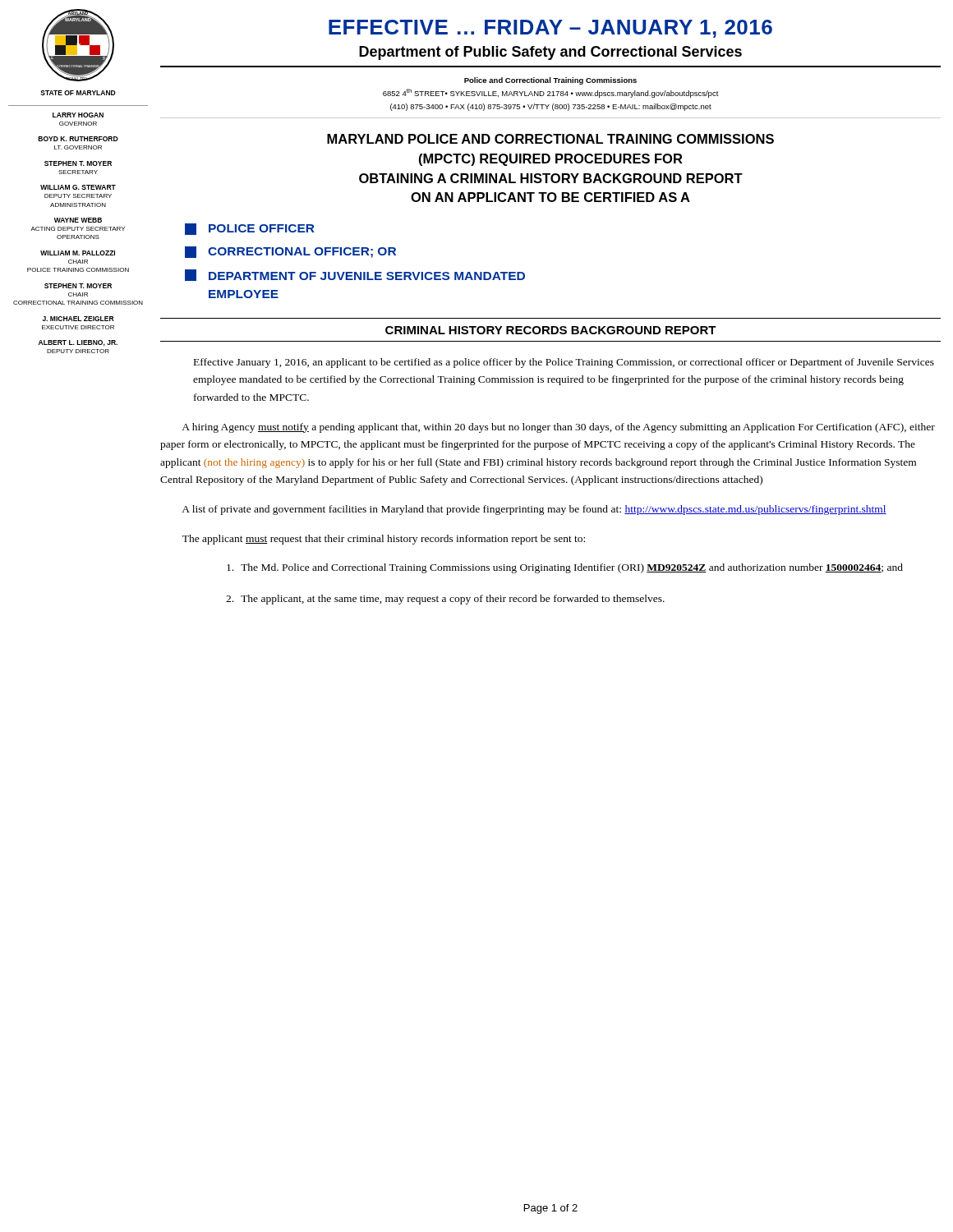
Task: Point to the title beginning "EFFECTIVE … FRIDAY – JANUARY 1,"
Action: 550,27
